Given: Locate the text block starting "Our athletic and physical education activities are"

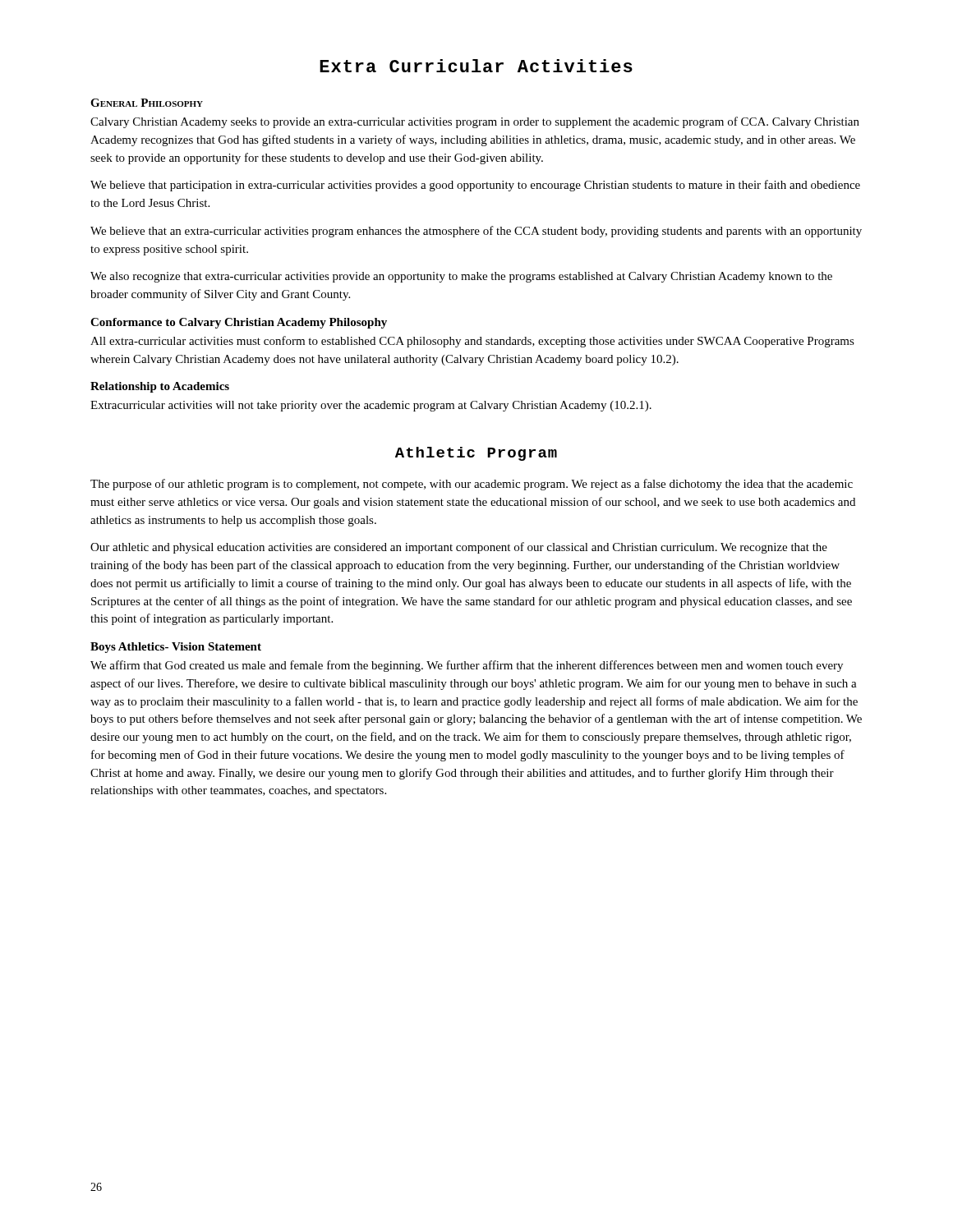Looking at the screenshot, I should point(476,584).
